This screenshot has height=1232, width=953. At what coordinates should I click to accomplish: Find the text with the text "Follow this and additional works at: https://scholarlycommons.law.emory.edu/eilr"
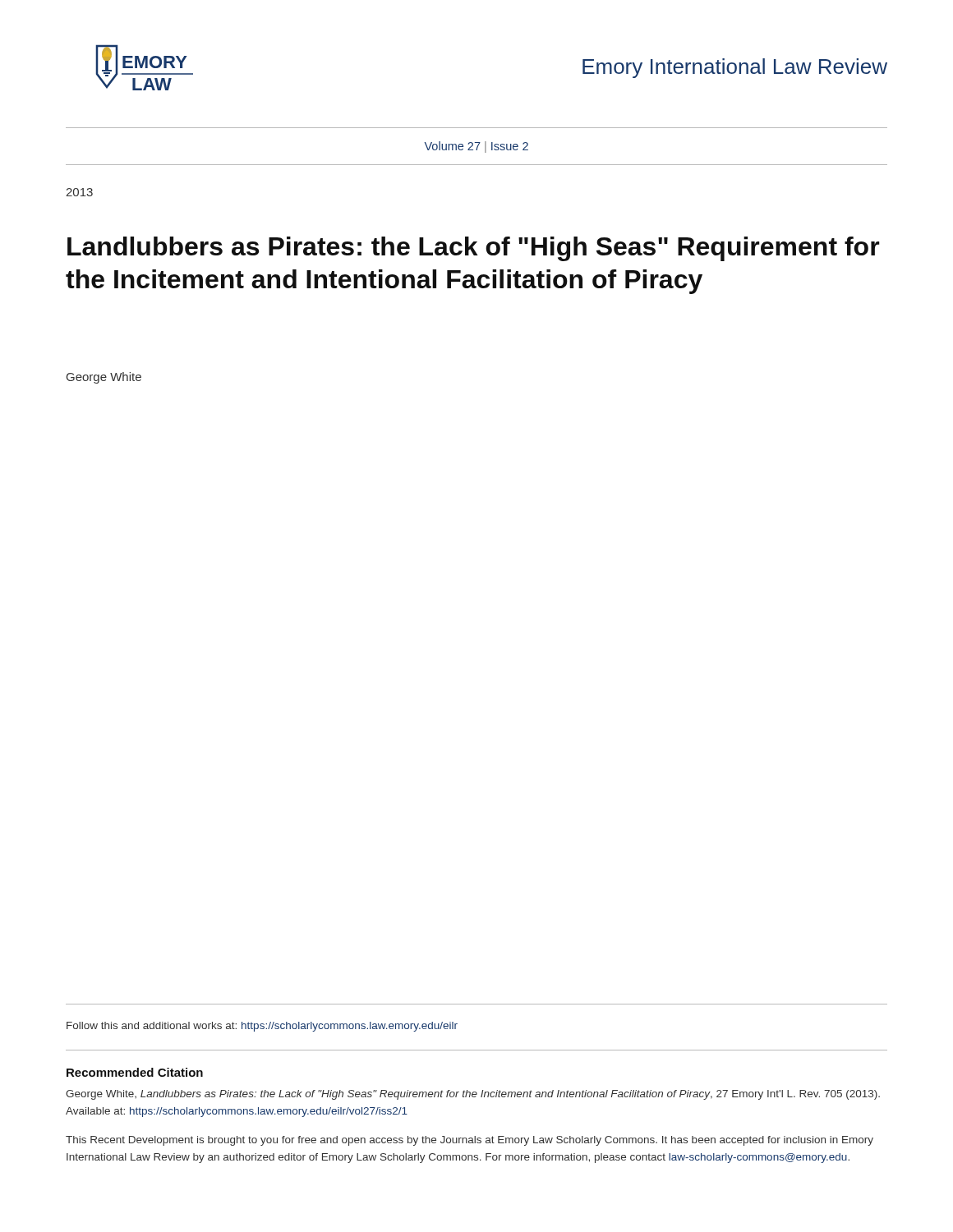click(262, 1026)
